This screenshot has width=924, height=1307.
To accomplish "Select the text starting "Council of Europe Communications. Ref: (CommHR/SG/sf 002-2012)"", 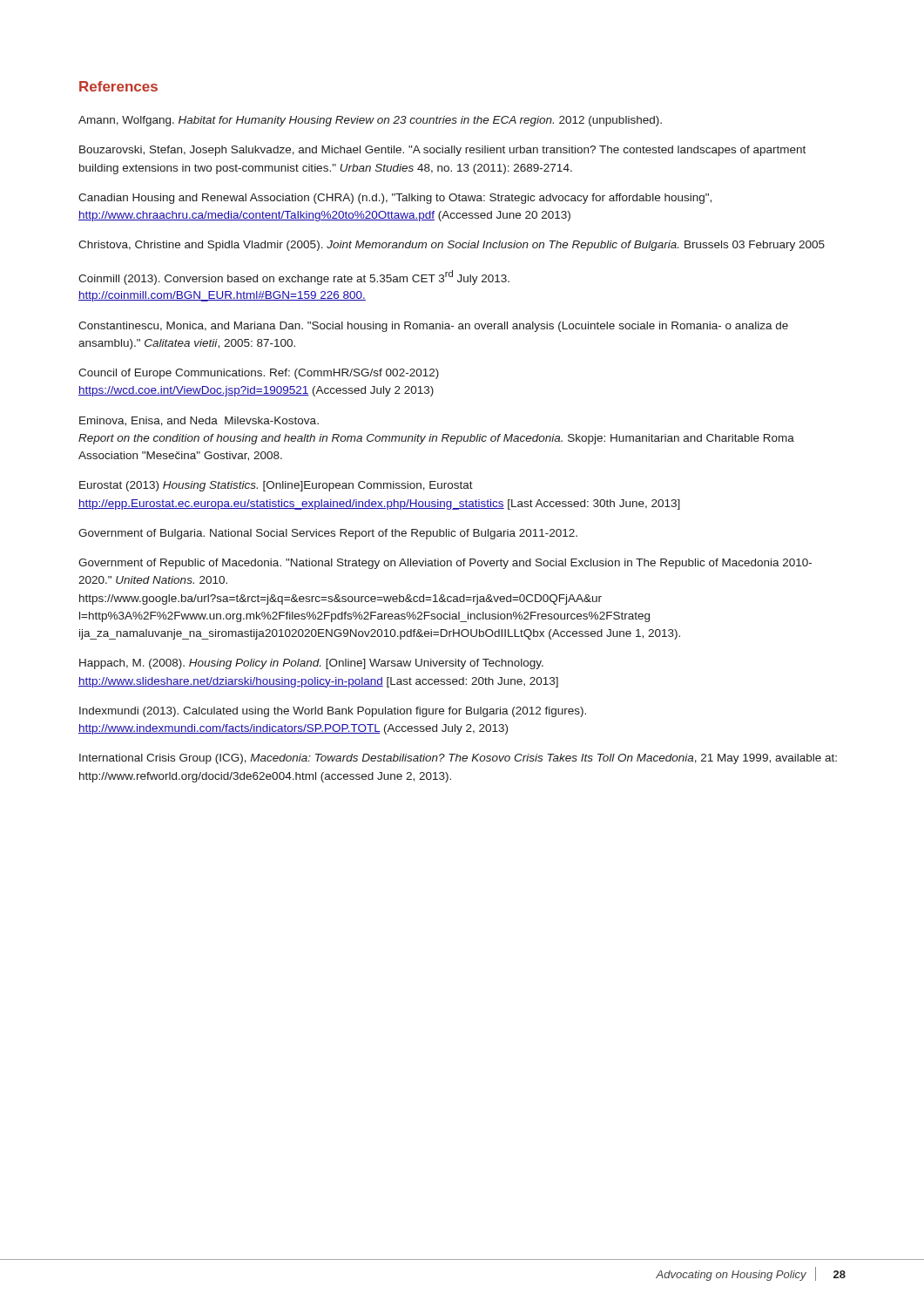I will click(x=259, y=381).
